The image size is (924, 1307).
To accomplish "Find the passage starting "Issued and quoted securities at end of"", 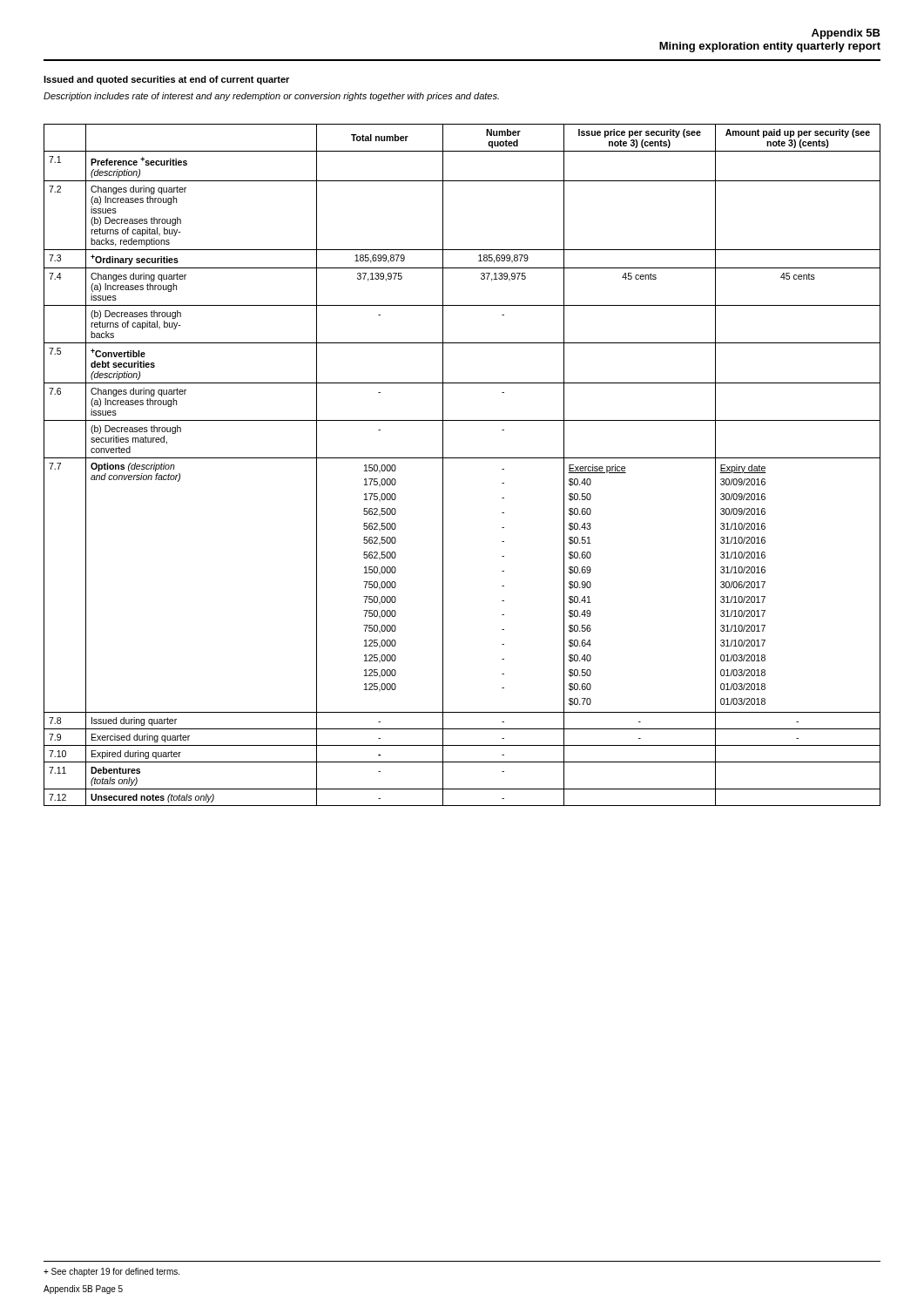I will (x=167, y=79).
